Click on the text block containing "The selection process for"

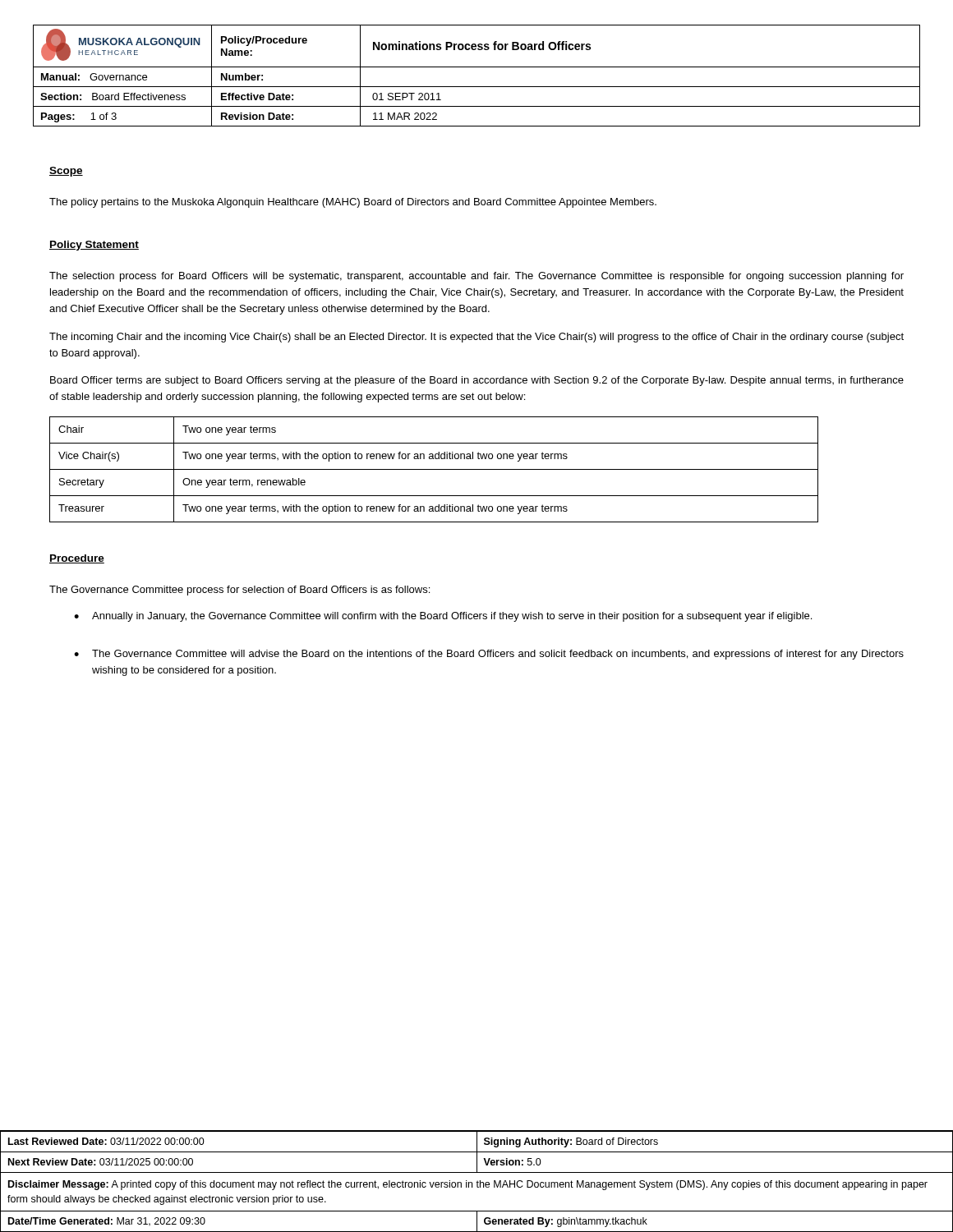coord(476,293)
